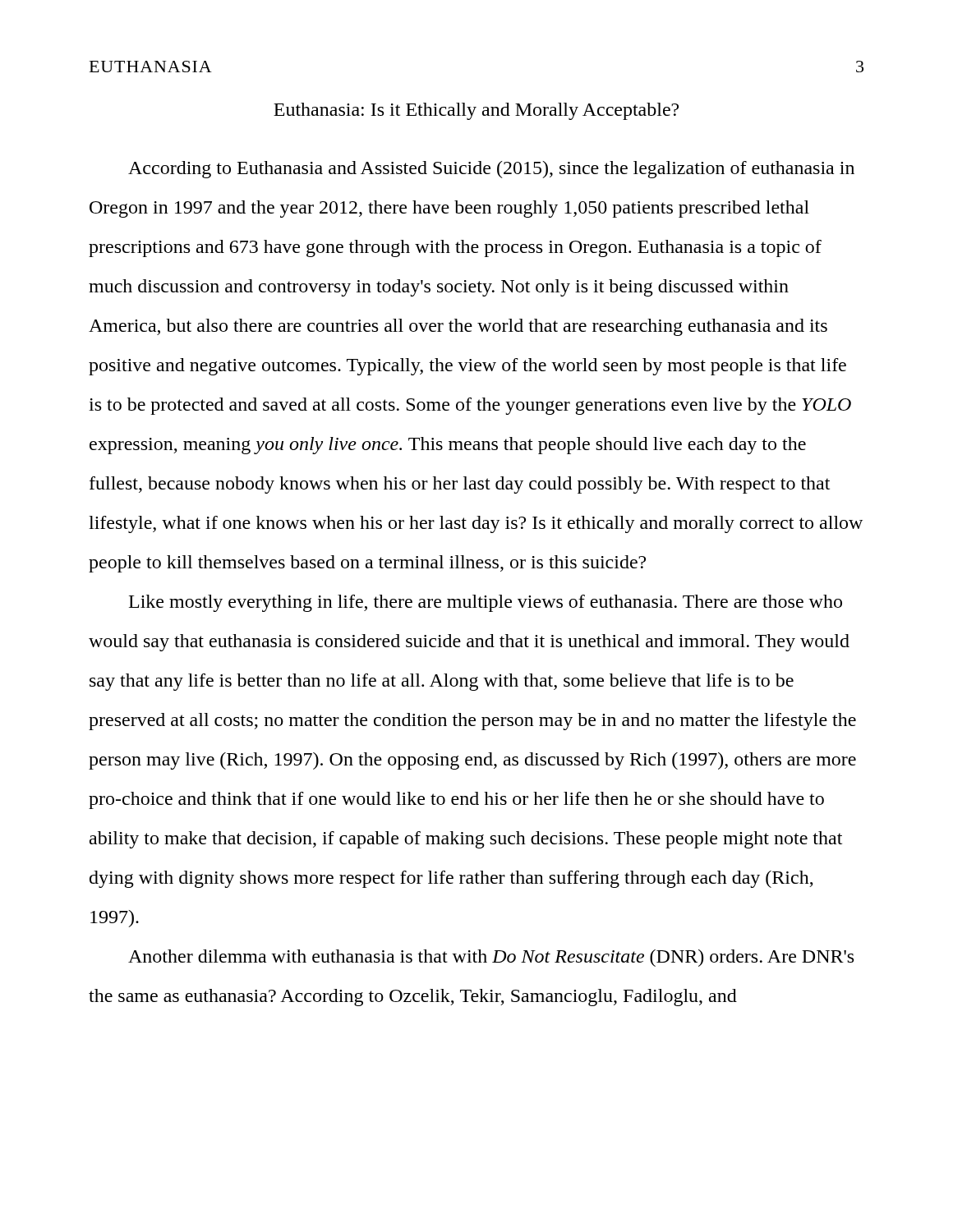Image resolution: width=953 pixels, height=1232 pixels.
Task: Locate the block of text that opens with "According to Euthanasia and Assisted"
Action: (x=491, y=170)
